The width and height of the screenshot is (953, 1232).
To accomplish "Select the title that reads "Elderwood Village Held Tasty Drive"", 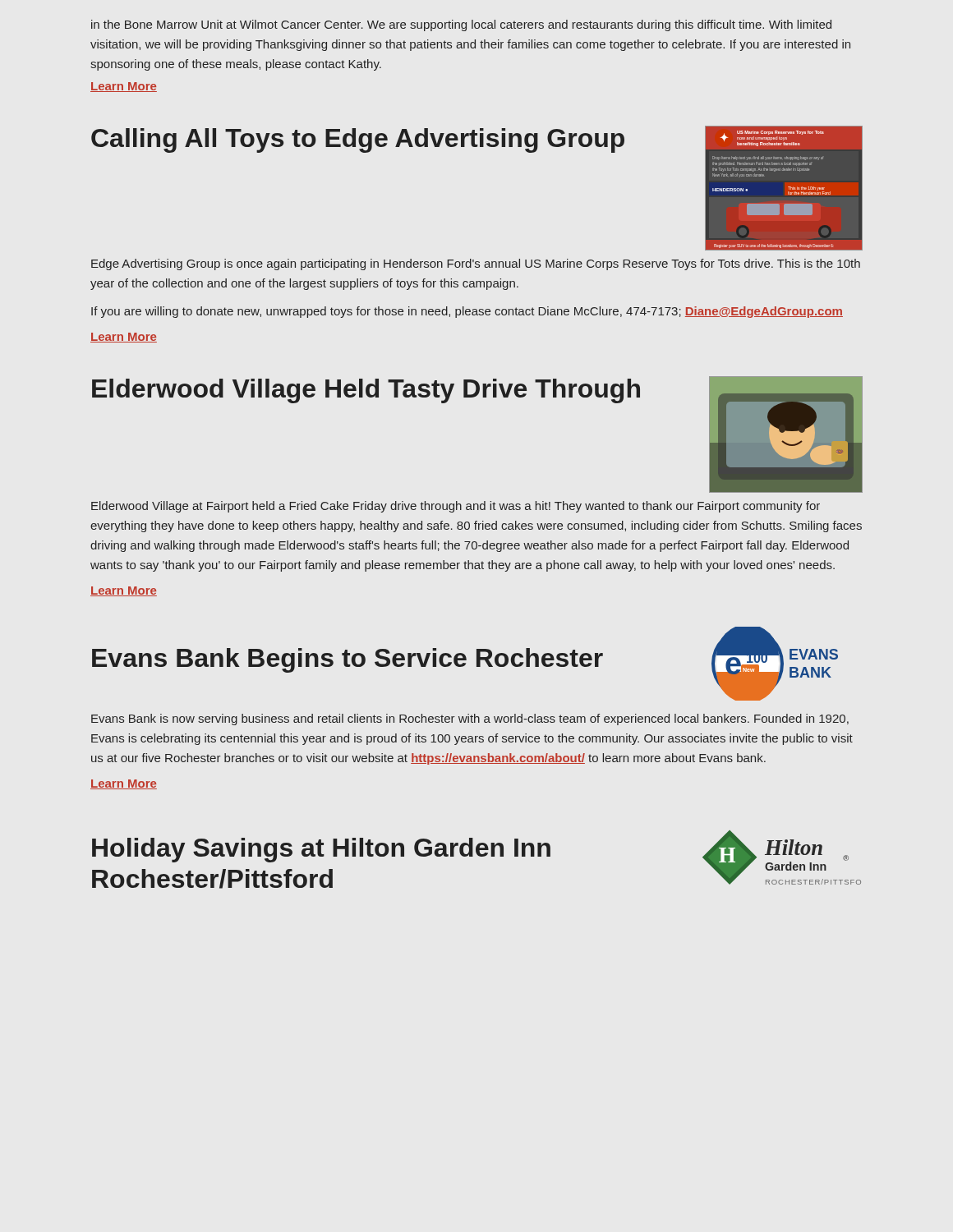I will click(366, 388).
